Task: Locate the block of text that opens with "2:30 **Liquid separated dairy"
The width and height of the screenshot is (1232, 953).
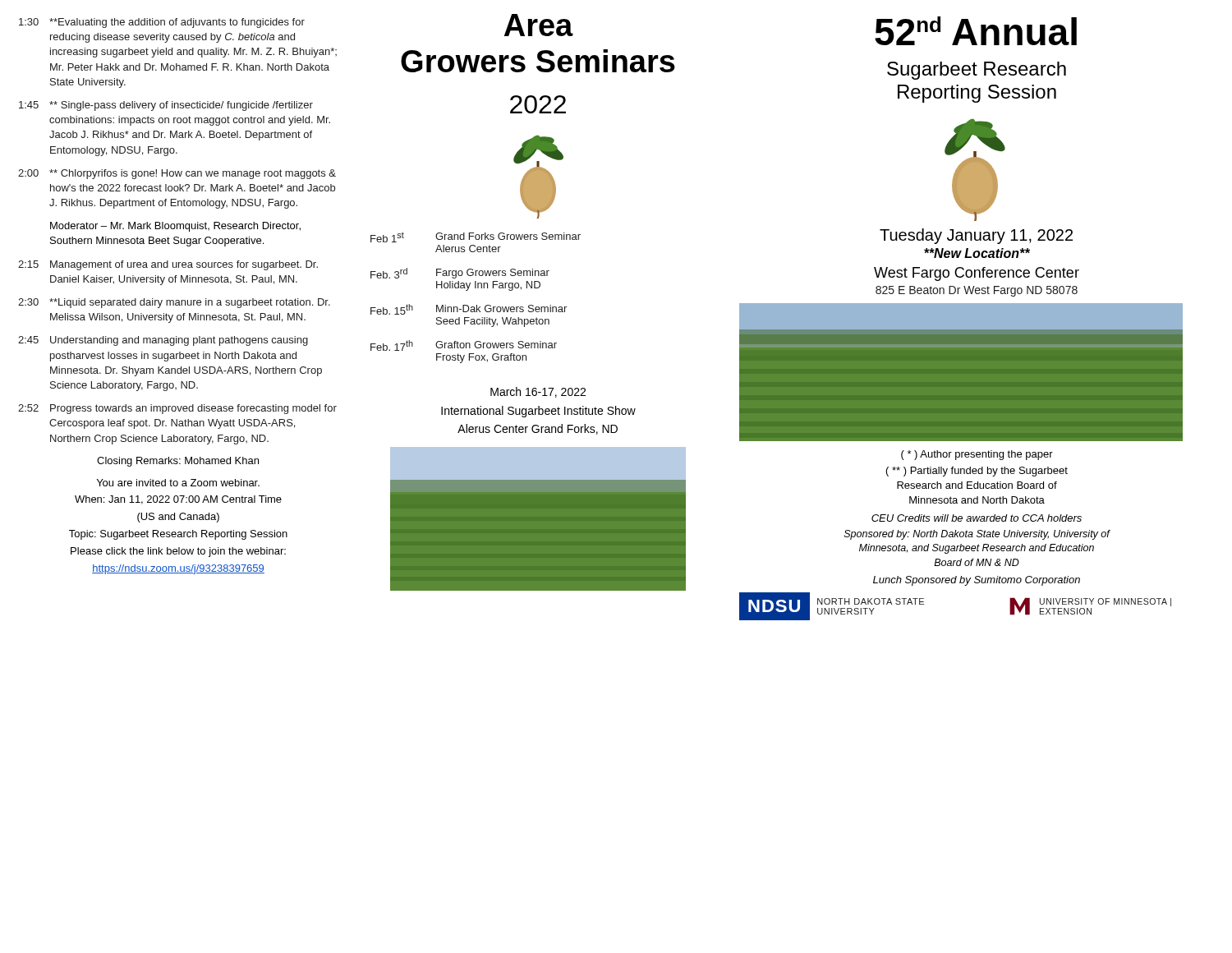Action: (x=178, y=310)
